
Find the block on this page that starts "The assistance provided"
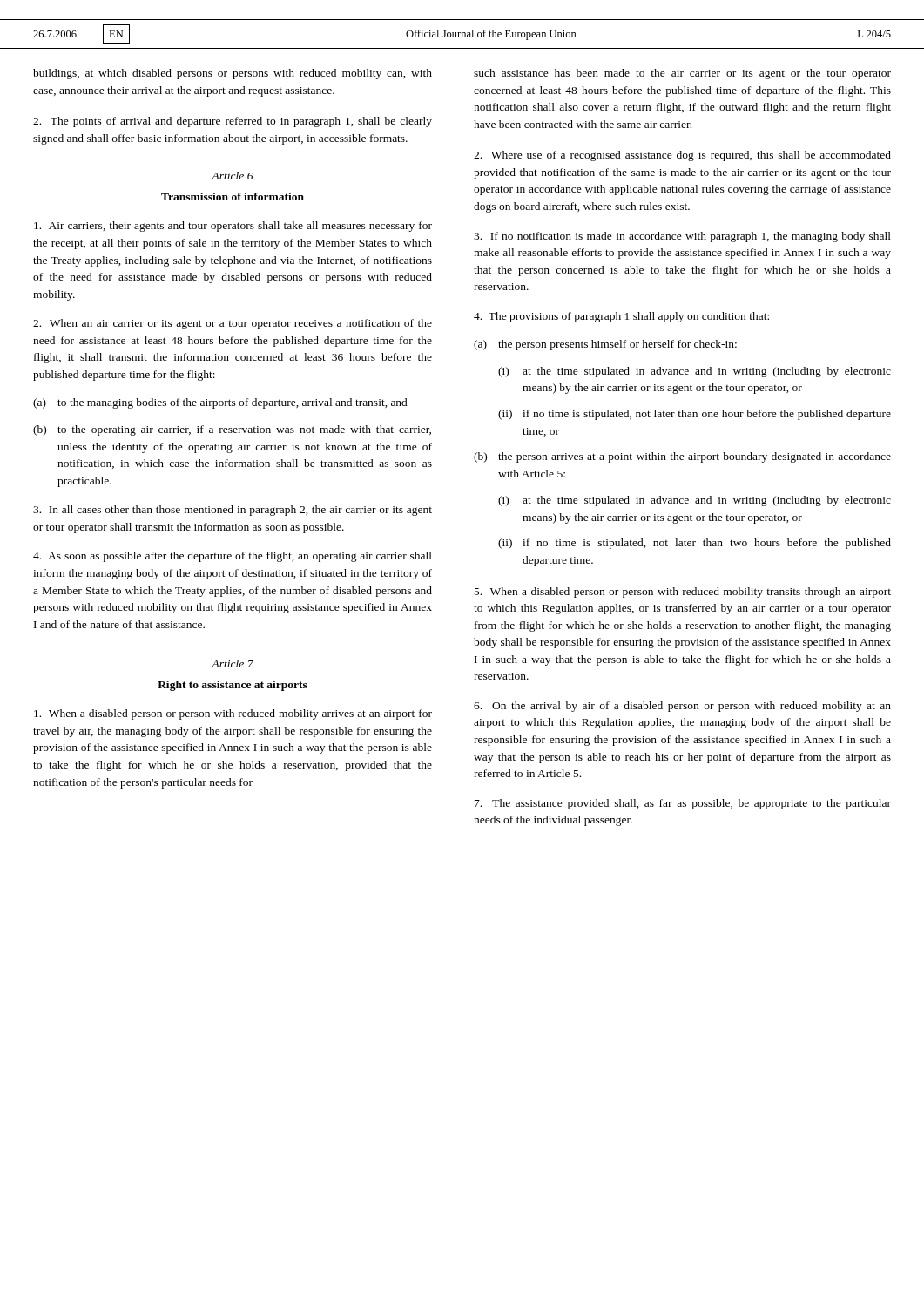point(682,811)
